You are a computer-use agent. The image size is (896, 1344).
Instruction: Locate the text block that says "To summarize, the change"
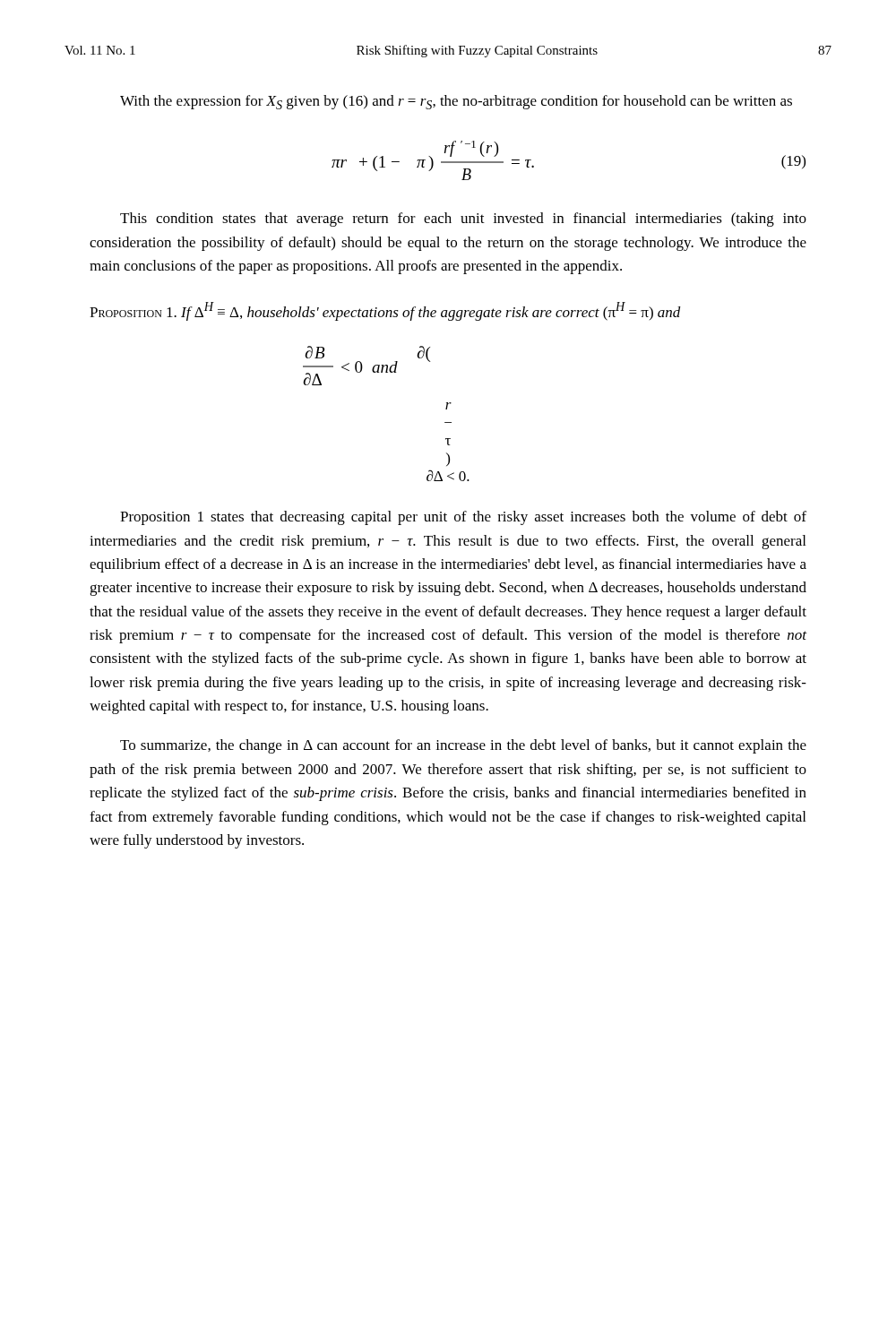point(448,793)
